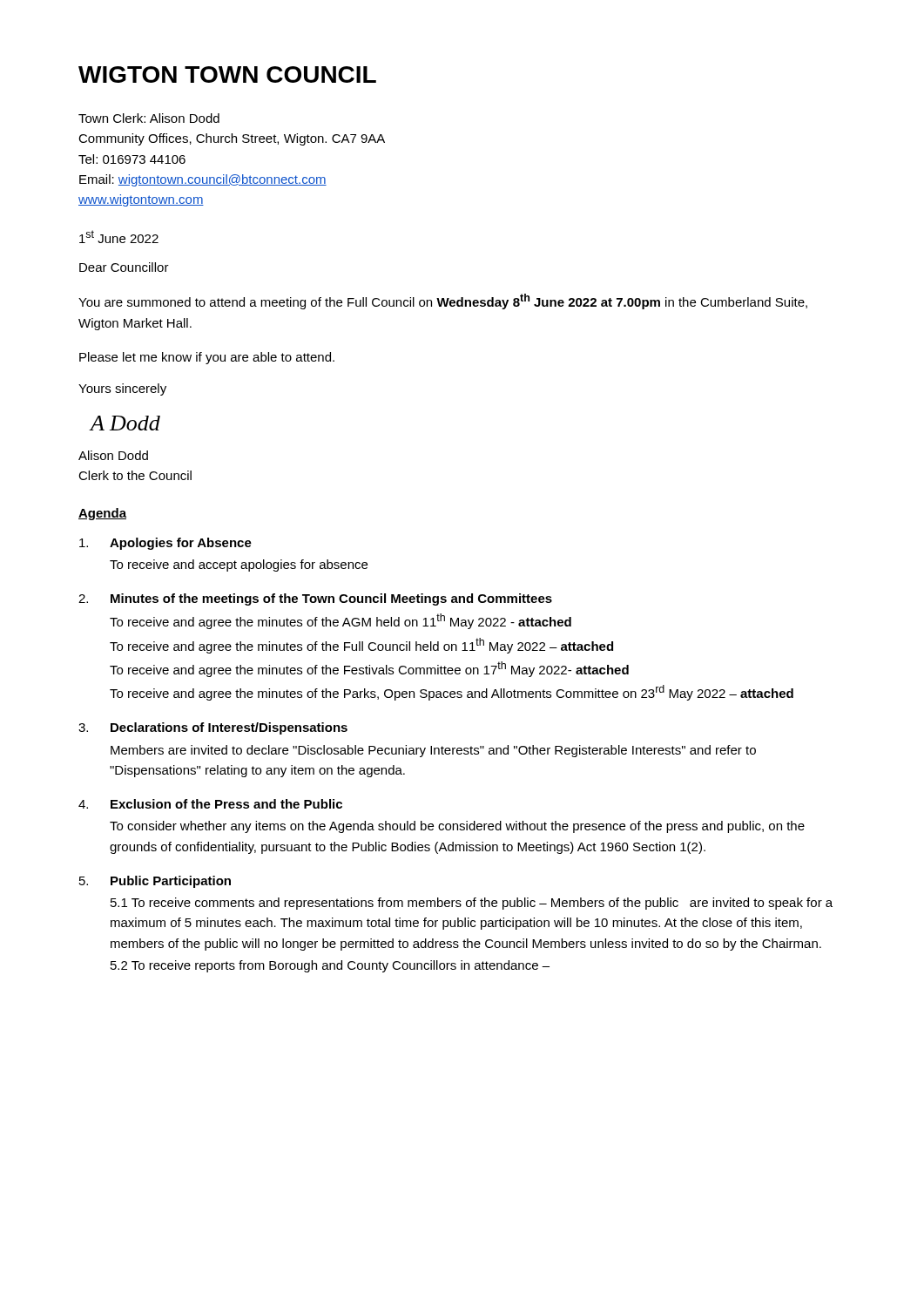Click on the text block containing "You are summoned to attend"
924x1307 pixels.
coord(443,311)
